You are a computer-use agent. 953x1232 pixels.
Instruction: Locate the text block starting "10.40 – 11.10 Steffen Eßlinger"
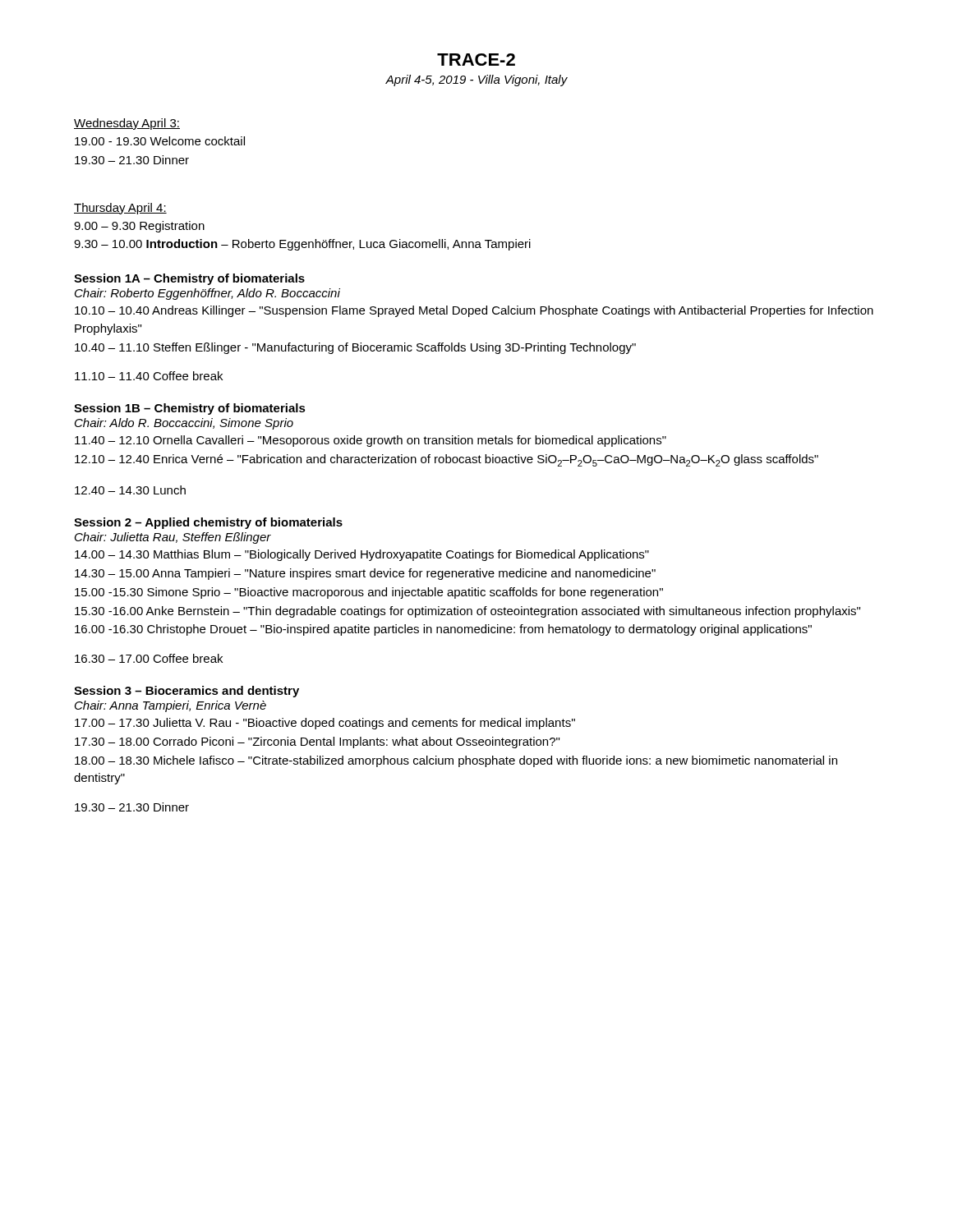(x=355, y=347)
